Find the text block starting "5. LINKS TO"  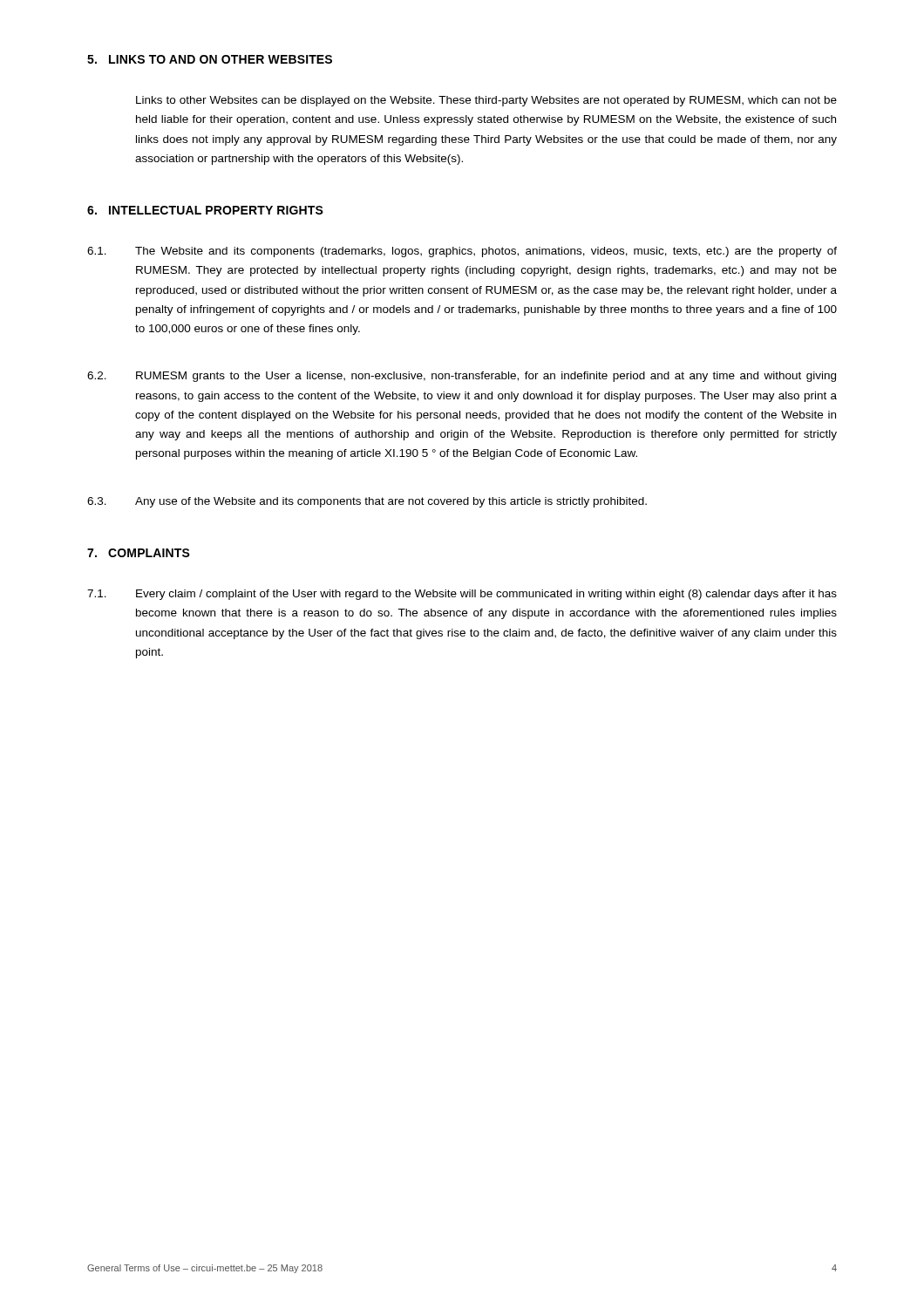(462, 110)
